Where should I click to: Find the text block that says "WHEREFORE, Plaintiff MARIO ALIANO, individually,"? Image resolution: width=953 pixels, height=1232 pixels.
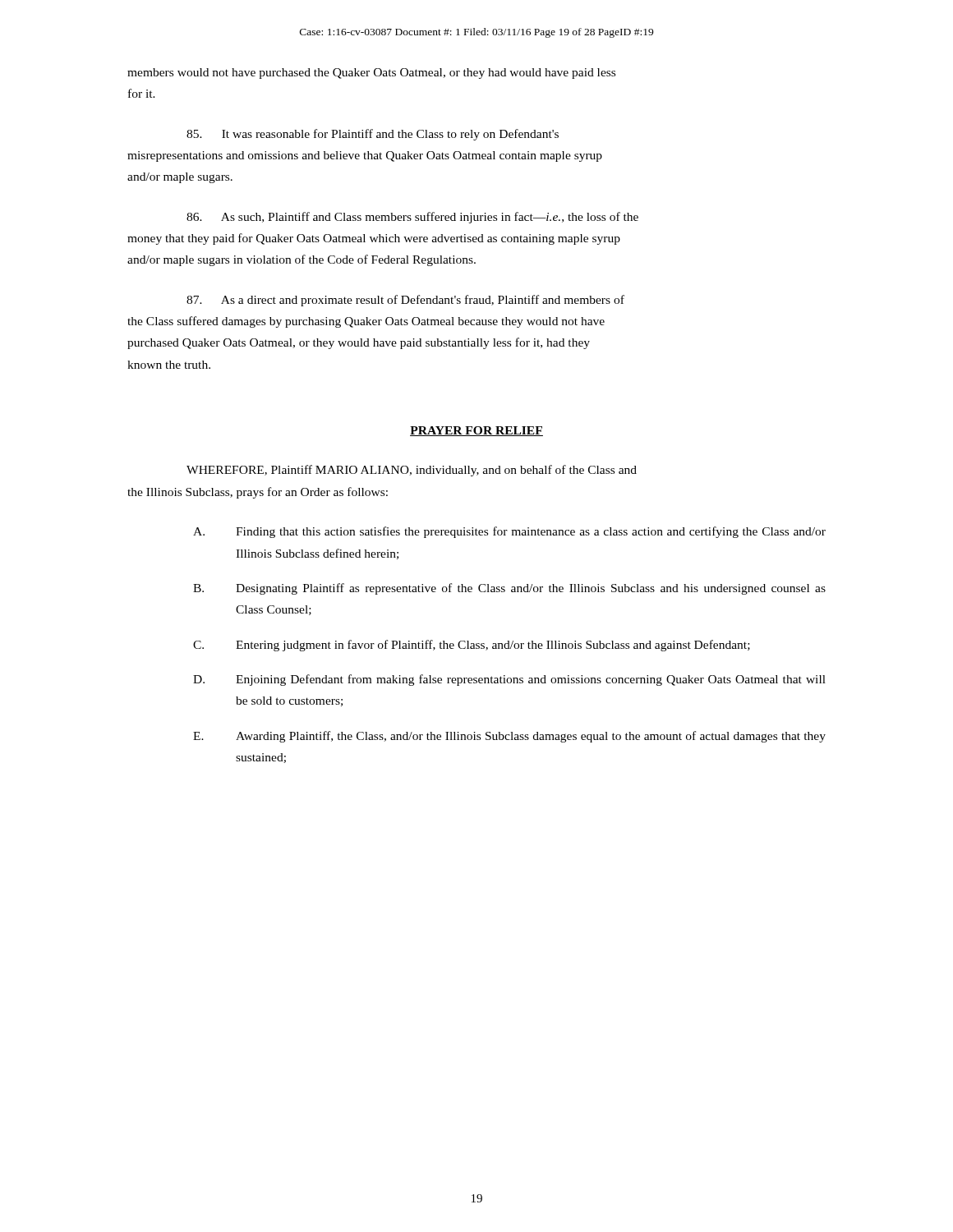tap(412, 470)
